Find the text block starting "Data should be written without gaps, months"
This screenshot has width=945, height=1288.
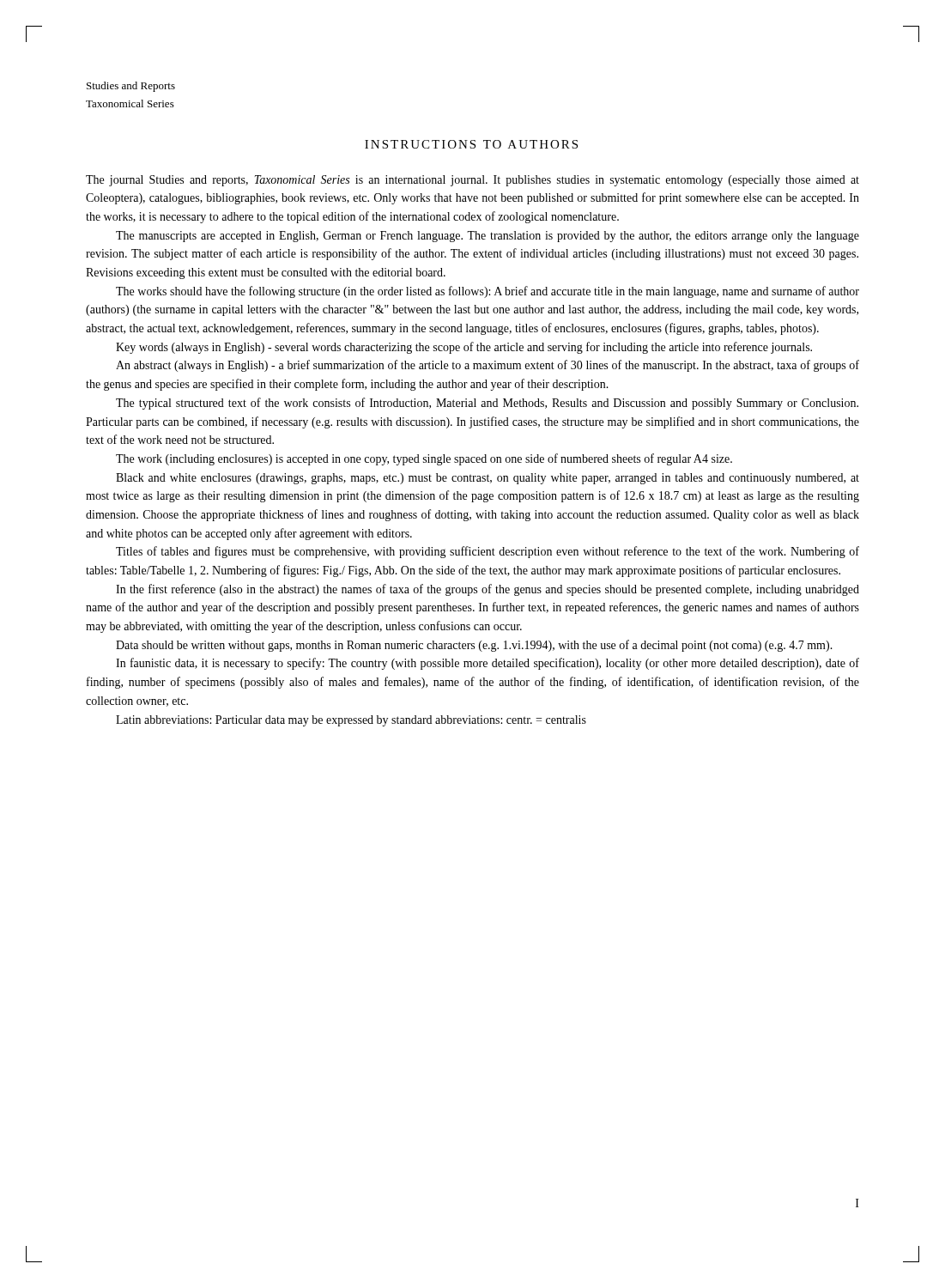point(474,645)
